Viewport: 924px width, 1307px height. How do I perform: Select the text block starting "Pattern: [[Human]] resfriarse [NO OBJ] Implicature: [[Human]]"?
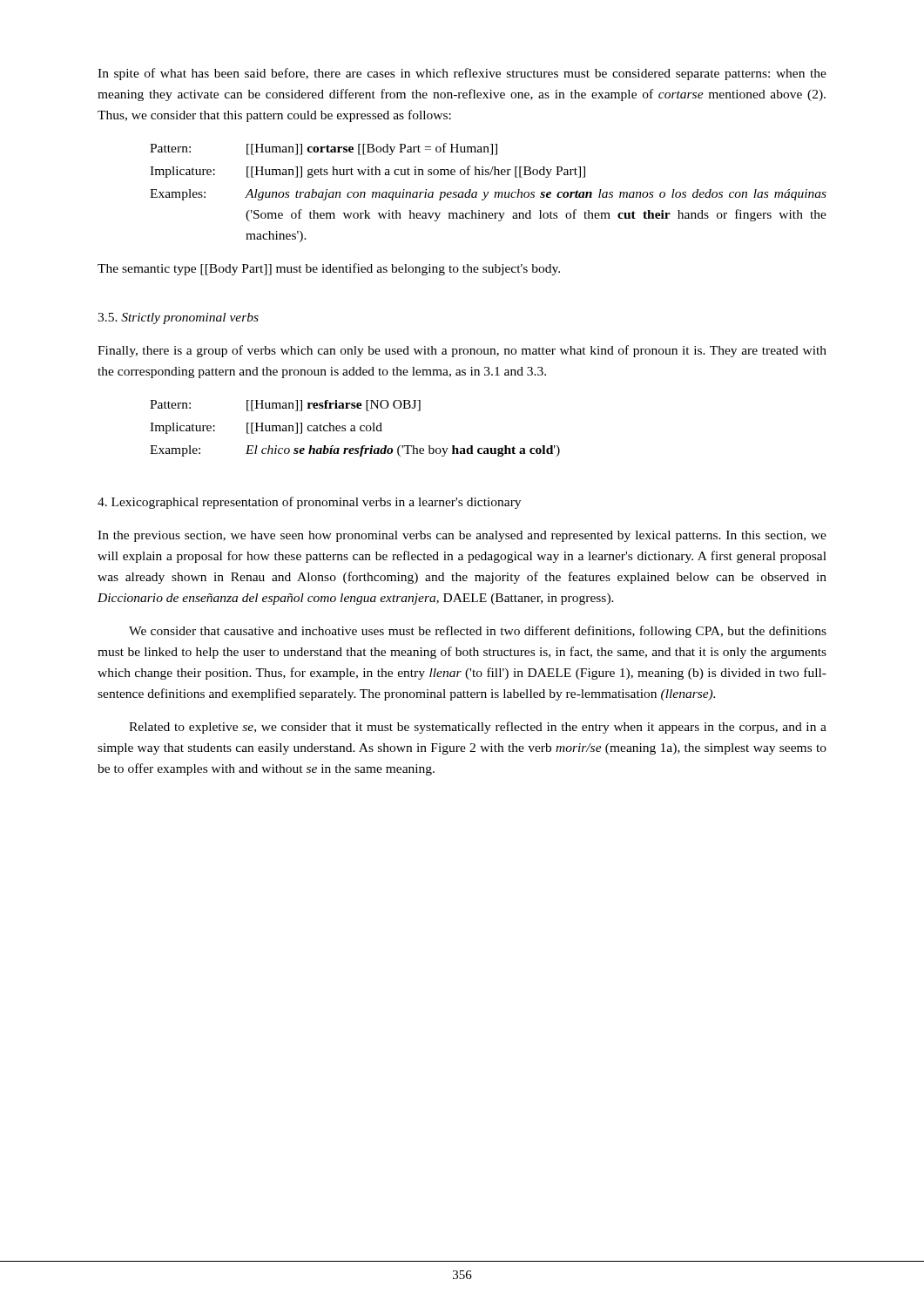click(x=285, y=406)
